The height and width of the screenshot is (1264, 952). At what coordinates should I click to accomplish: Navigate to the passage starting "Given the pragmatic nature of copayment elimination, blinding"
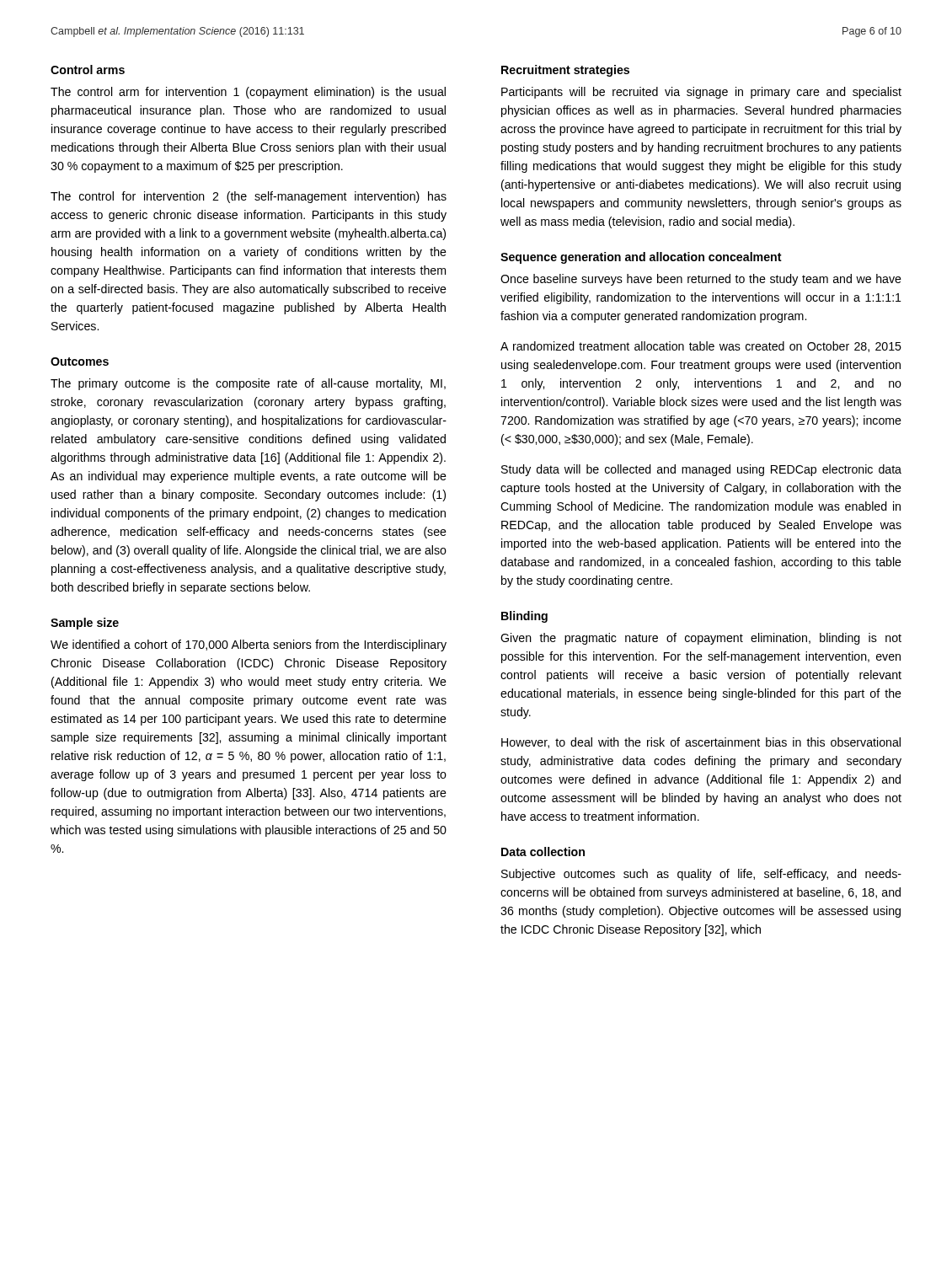(701, 675)
